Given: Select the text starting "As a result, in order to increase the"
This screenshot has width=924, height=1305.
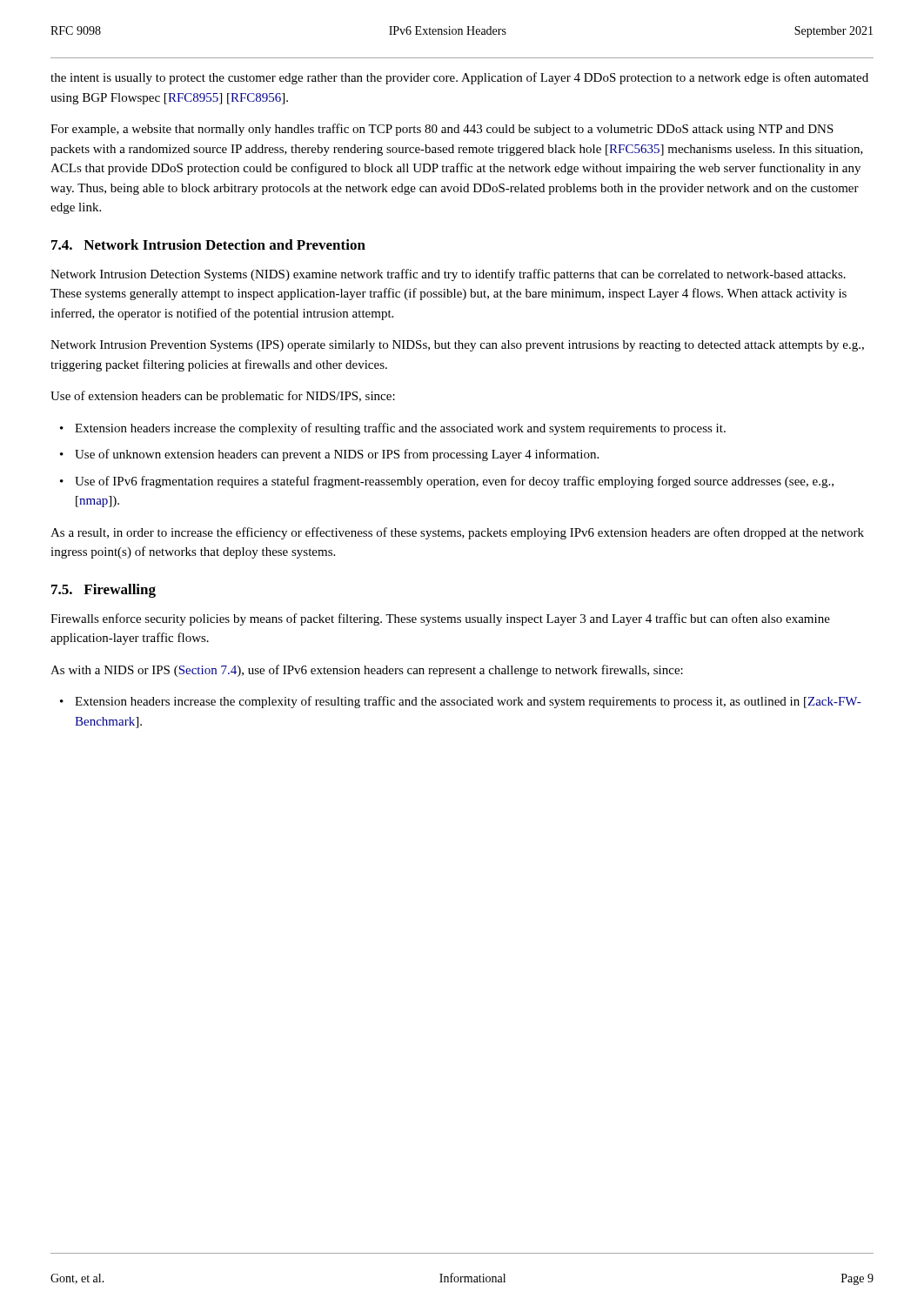Looking at the screenshot, I should (462, 542).
